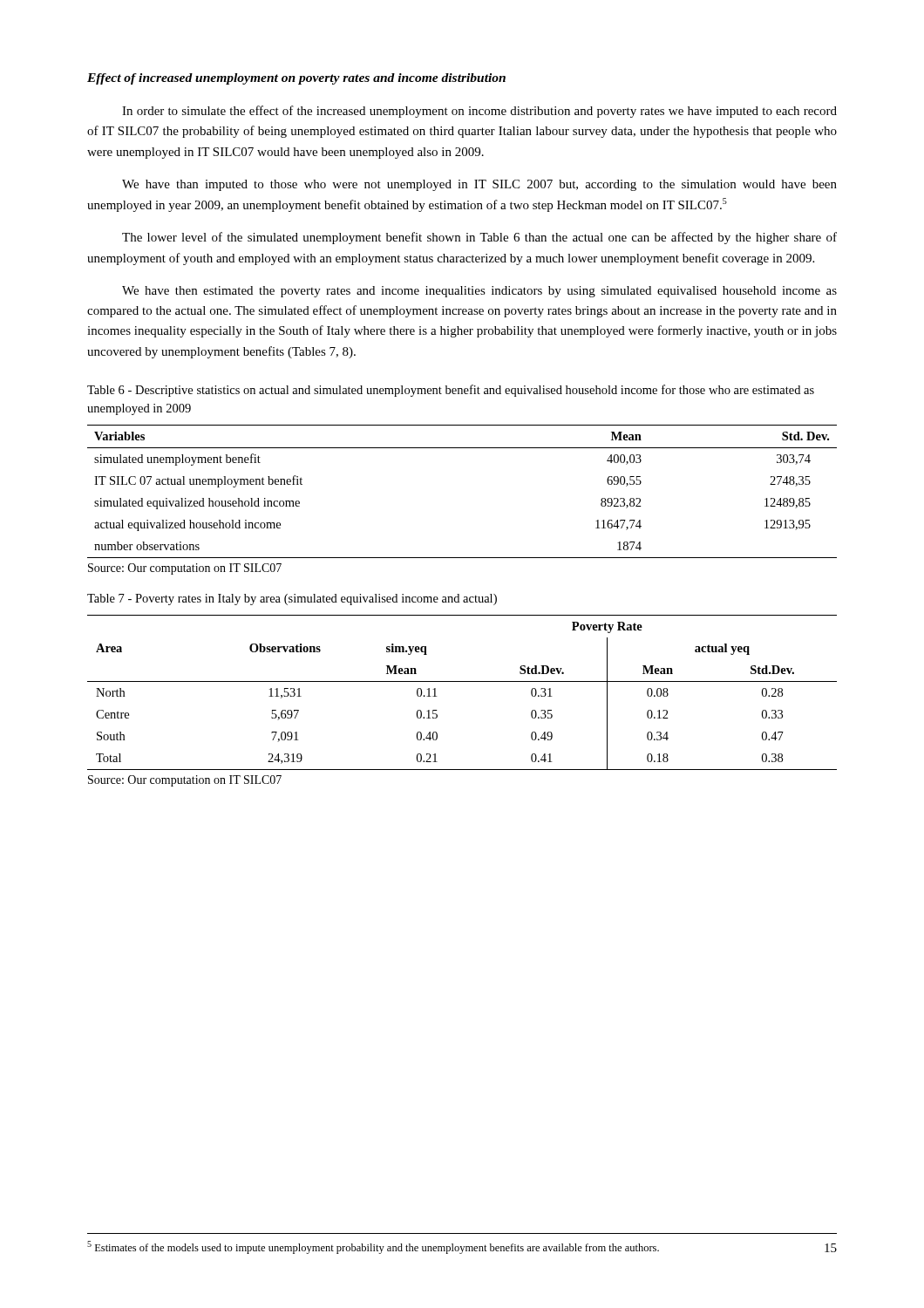
Task: Where is the caption that starts "Table 6 - Descriptive statistics on"?
Action: tap(451, 399)
